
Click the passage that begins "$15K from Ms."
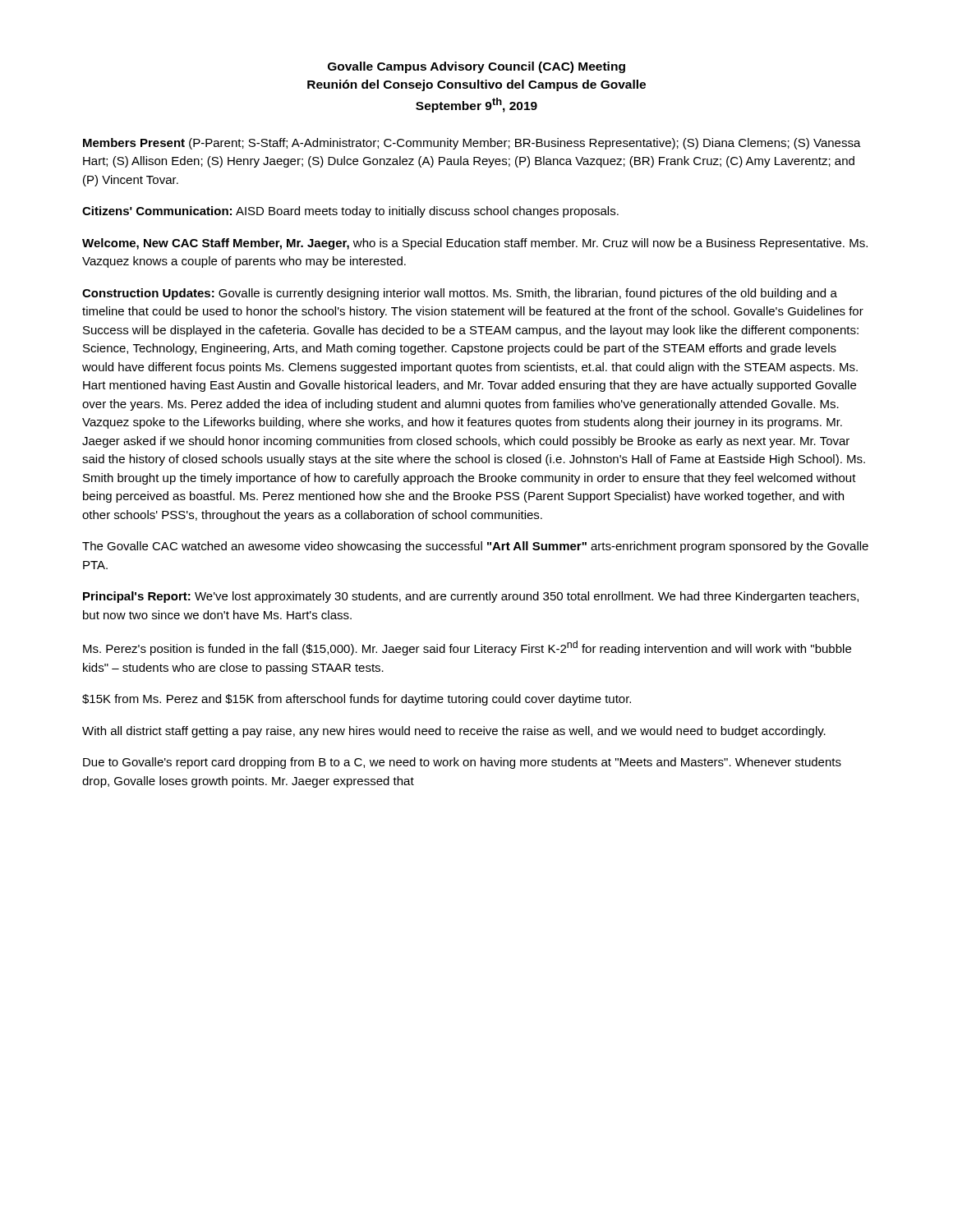[x=476, y=699]
